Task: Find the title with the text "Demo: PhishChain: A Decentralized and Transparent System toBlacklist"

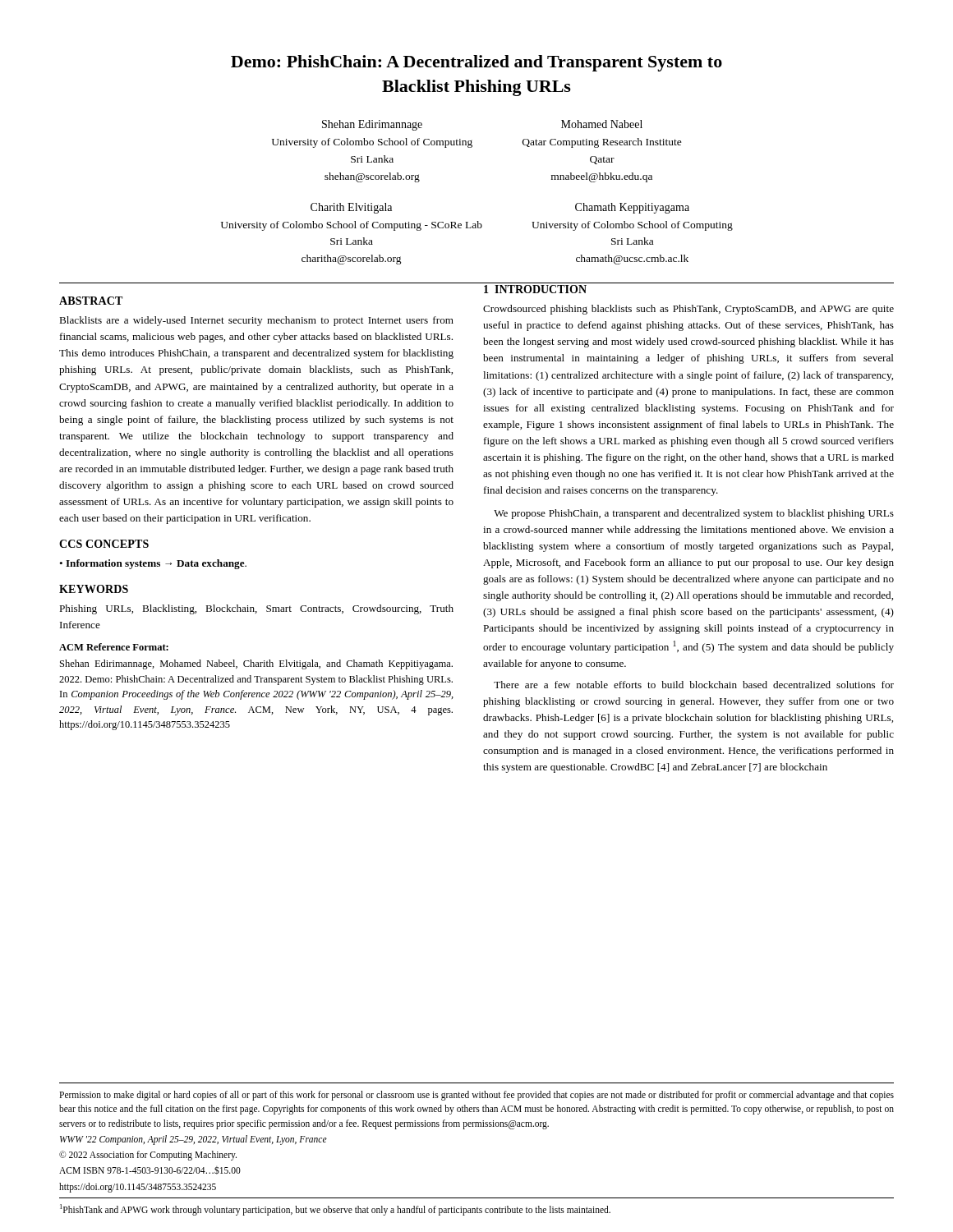Action: click(476, 74)
